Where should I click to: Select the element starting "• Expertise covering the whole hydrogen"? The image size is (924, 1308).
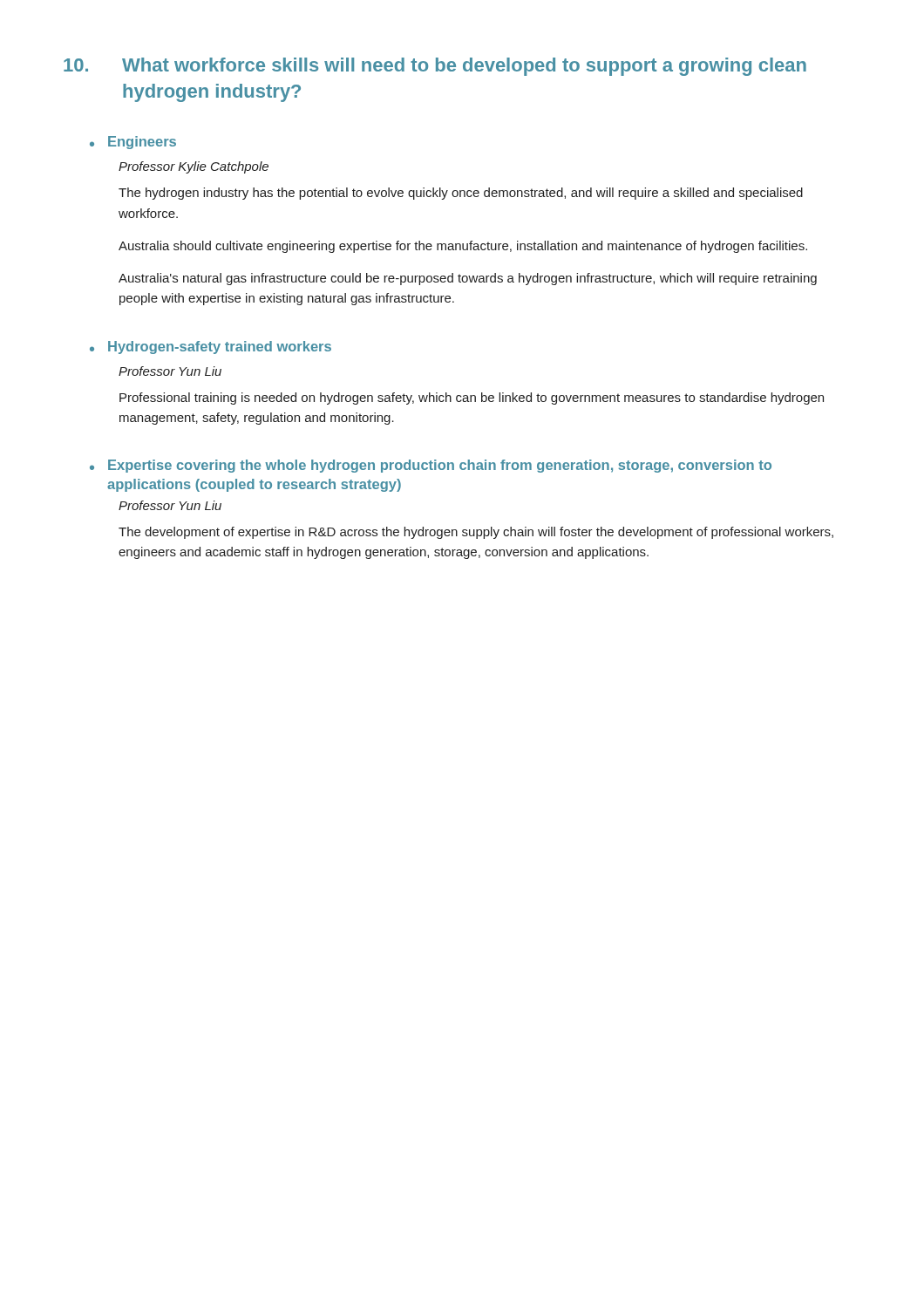(431, 466)
